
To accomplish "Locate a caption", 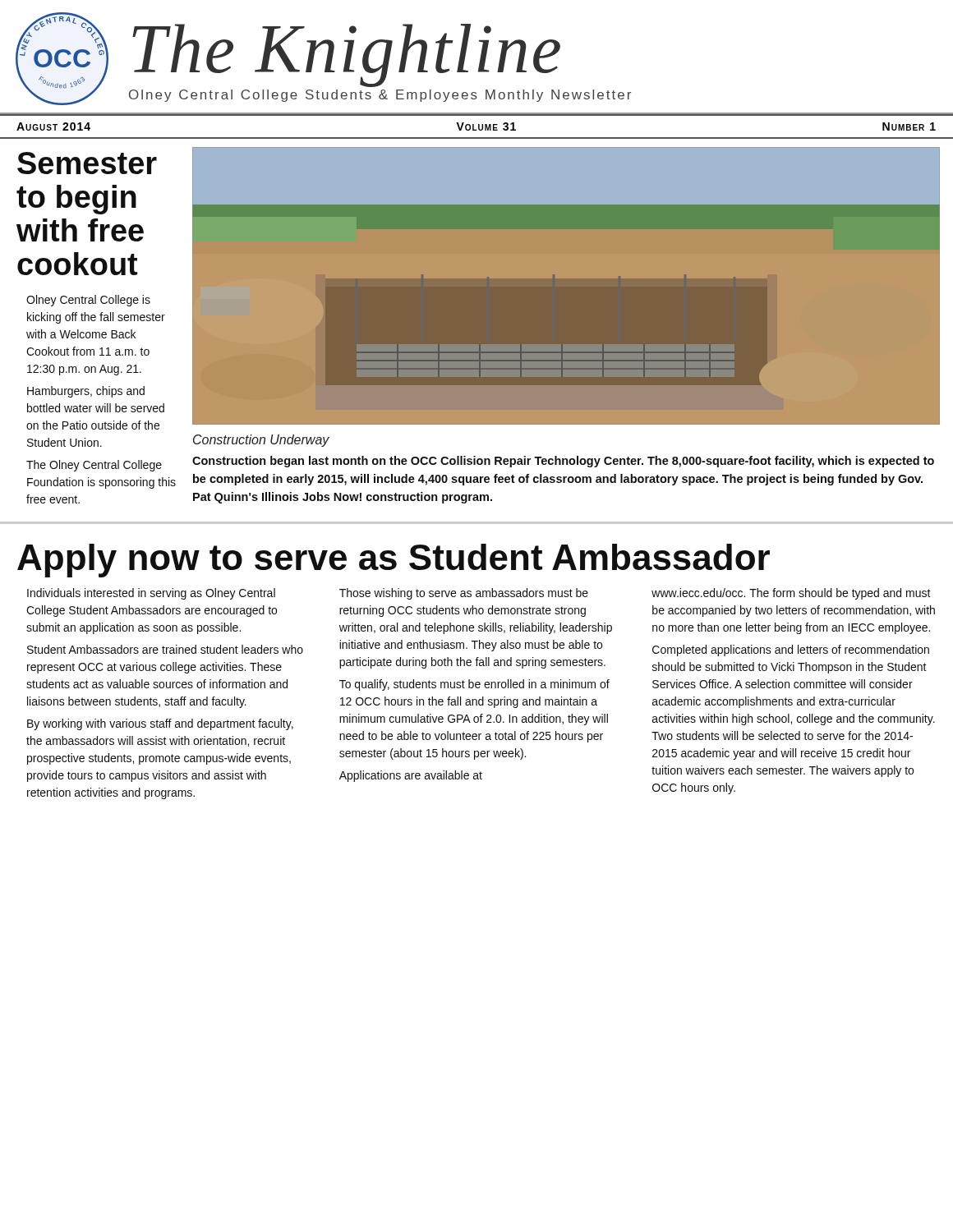I will click(x=566, y=440).
